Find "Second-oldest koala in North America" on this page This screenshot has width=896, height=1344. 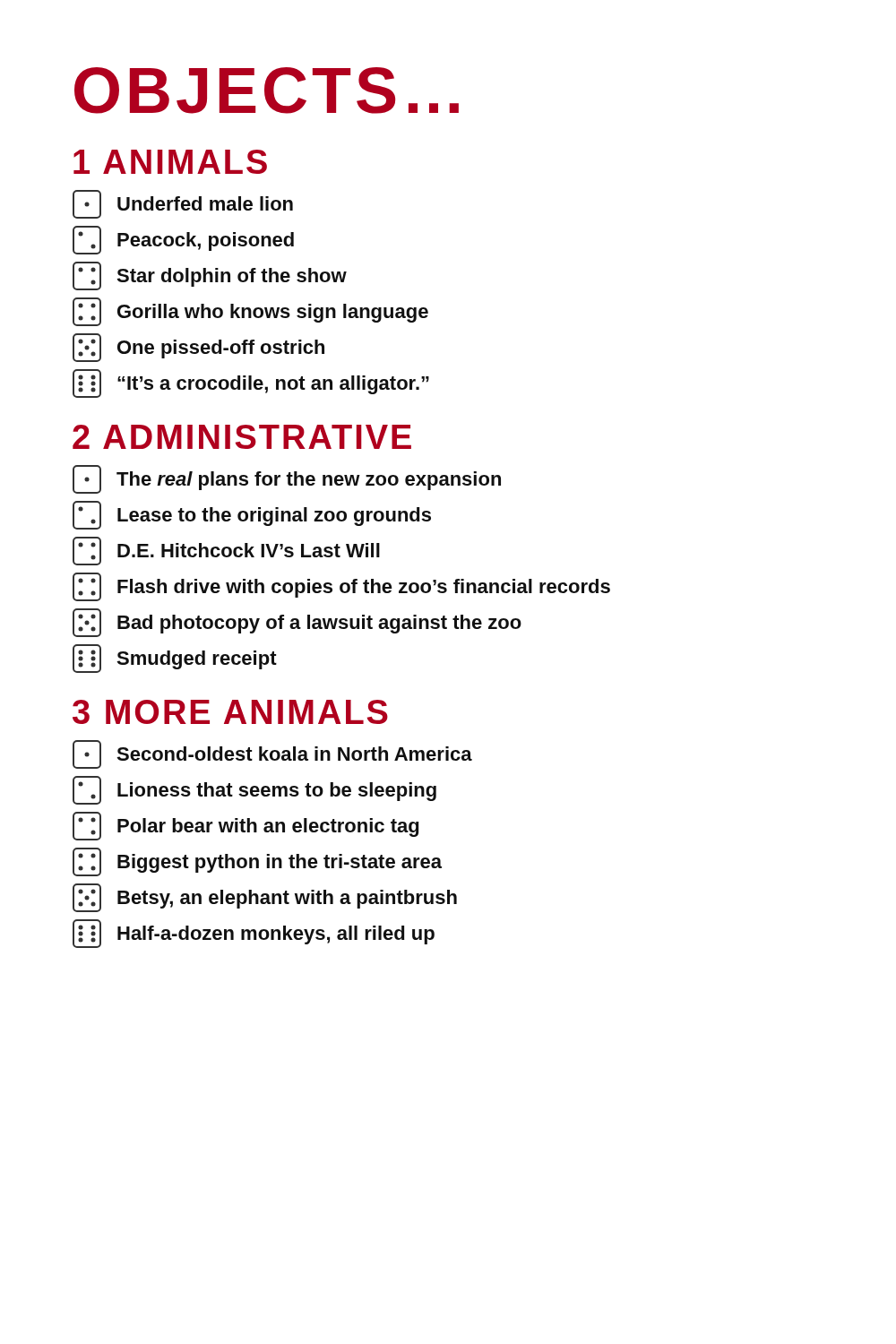[272, 754]
